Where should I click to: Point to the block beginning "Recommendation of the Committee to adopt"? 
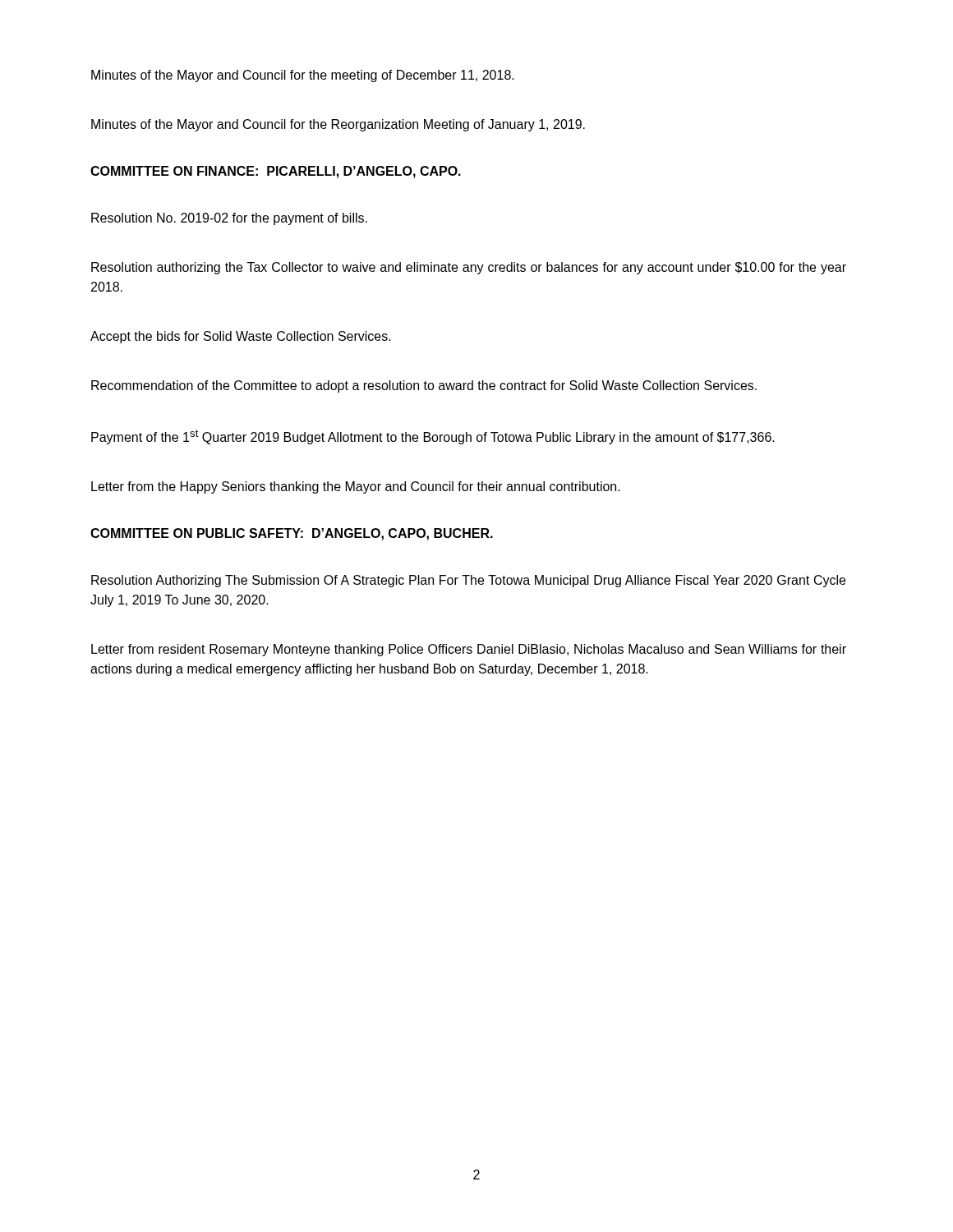424,386
